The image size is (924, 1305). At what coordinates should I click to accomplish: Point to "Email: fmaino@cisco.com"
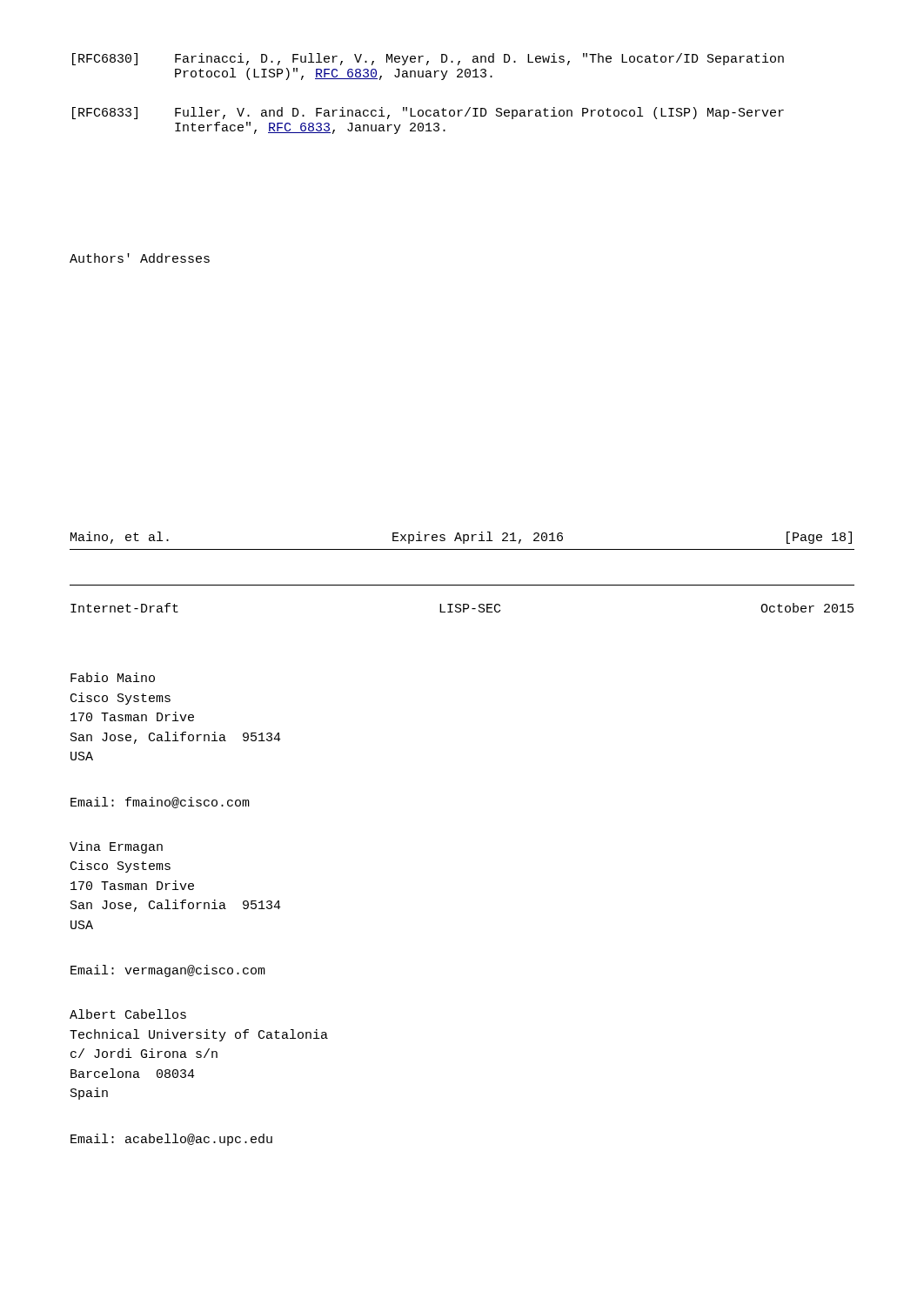tap(199, 803)
